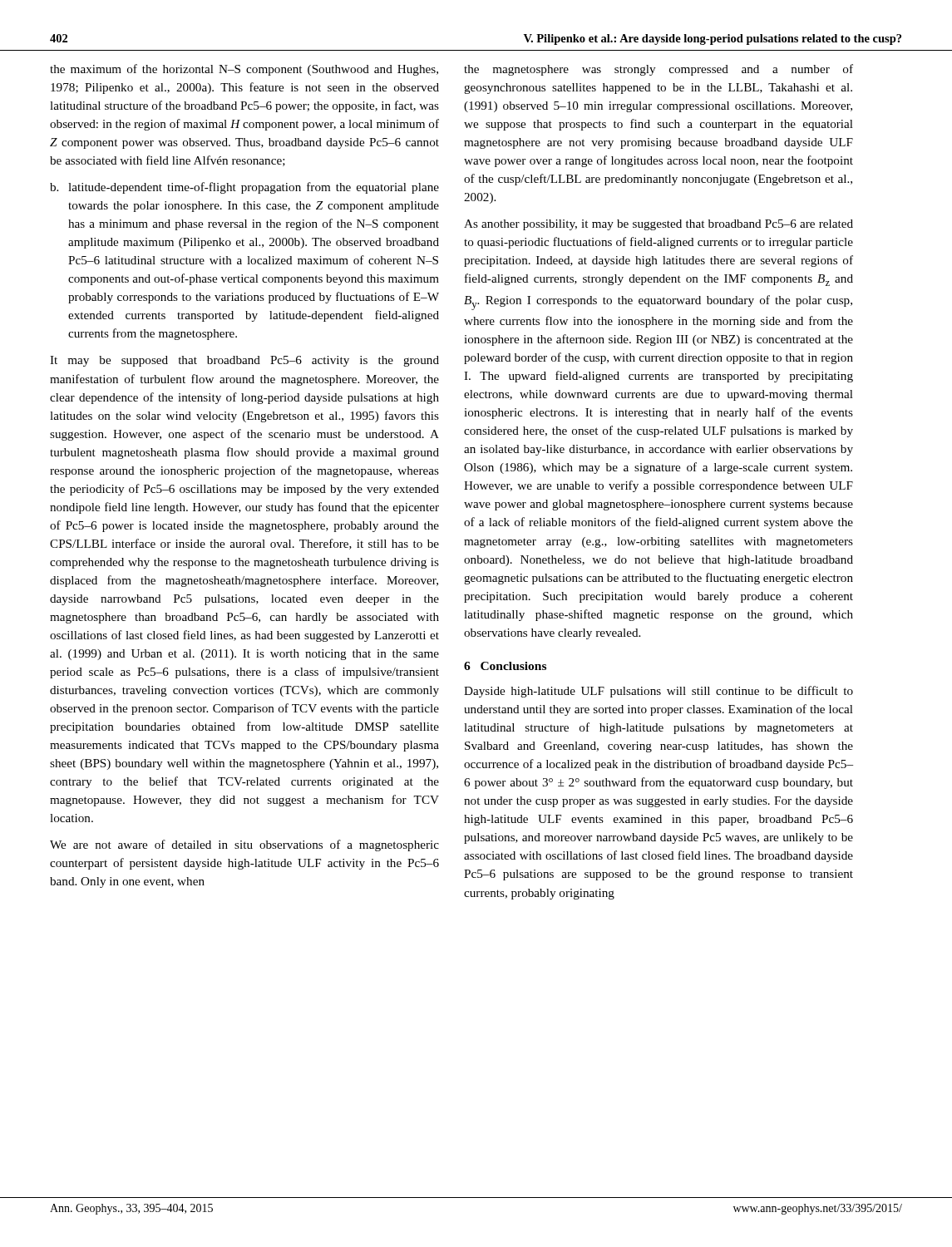Select the text starting "It may be supposed that"
The width and height of the screenshot is (952, 1247).
tap(244, 589)
